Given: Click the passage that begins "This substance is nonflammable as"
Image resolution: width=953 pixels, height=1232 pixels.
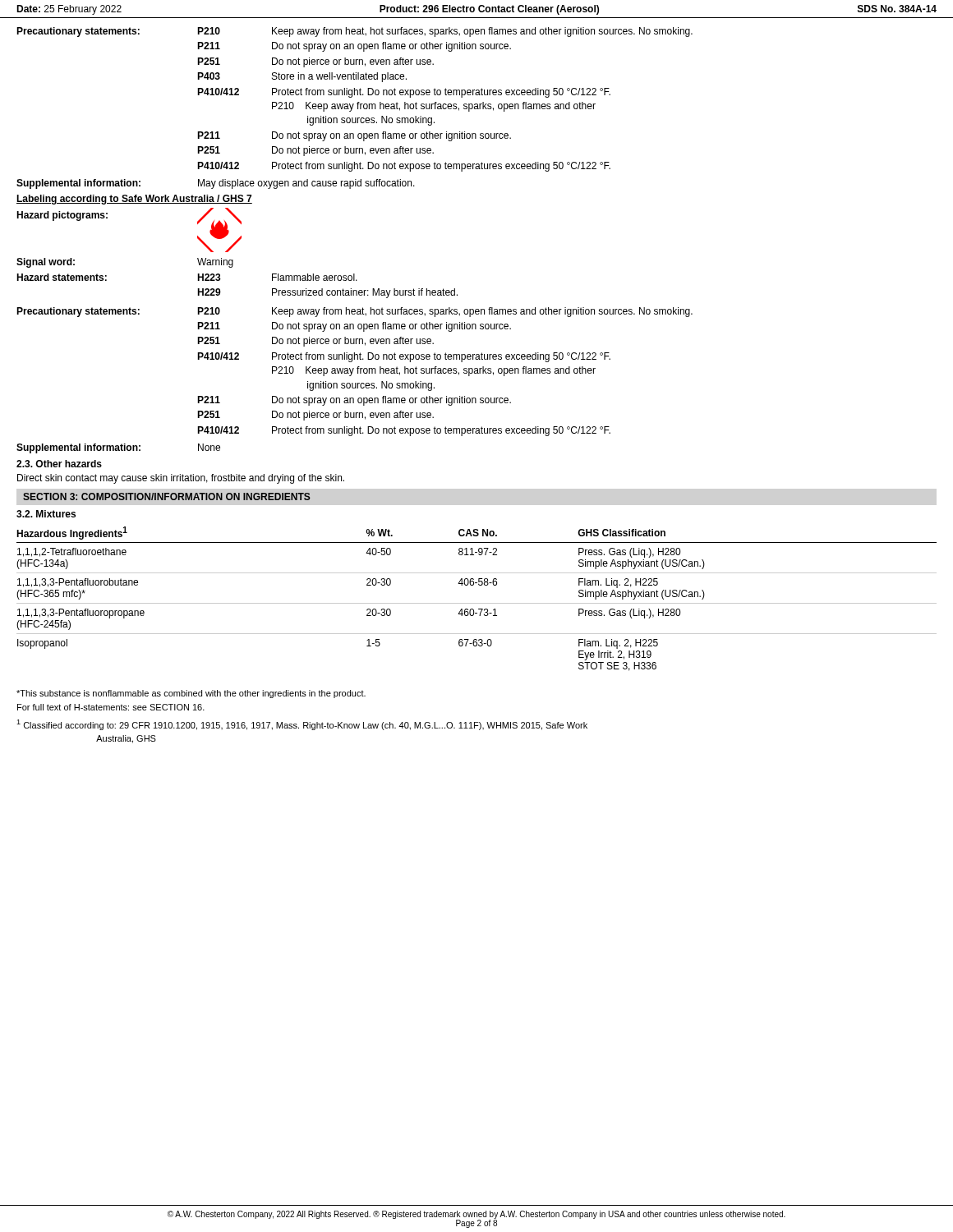Looking at the screenshot, I should pos(191,700).
